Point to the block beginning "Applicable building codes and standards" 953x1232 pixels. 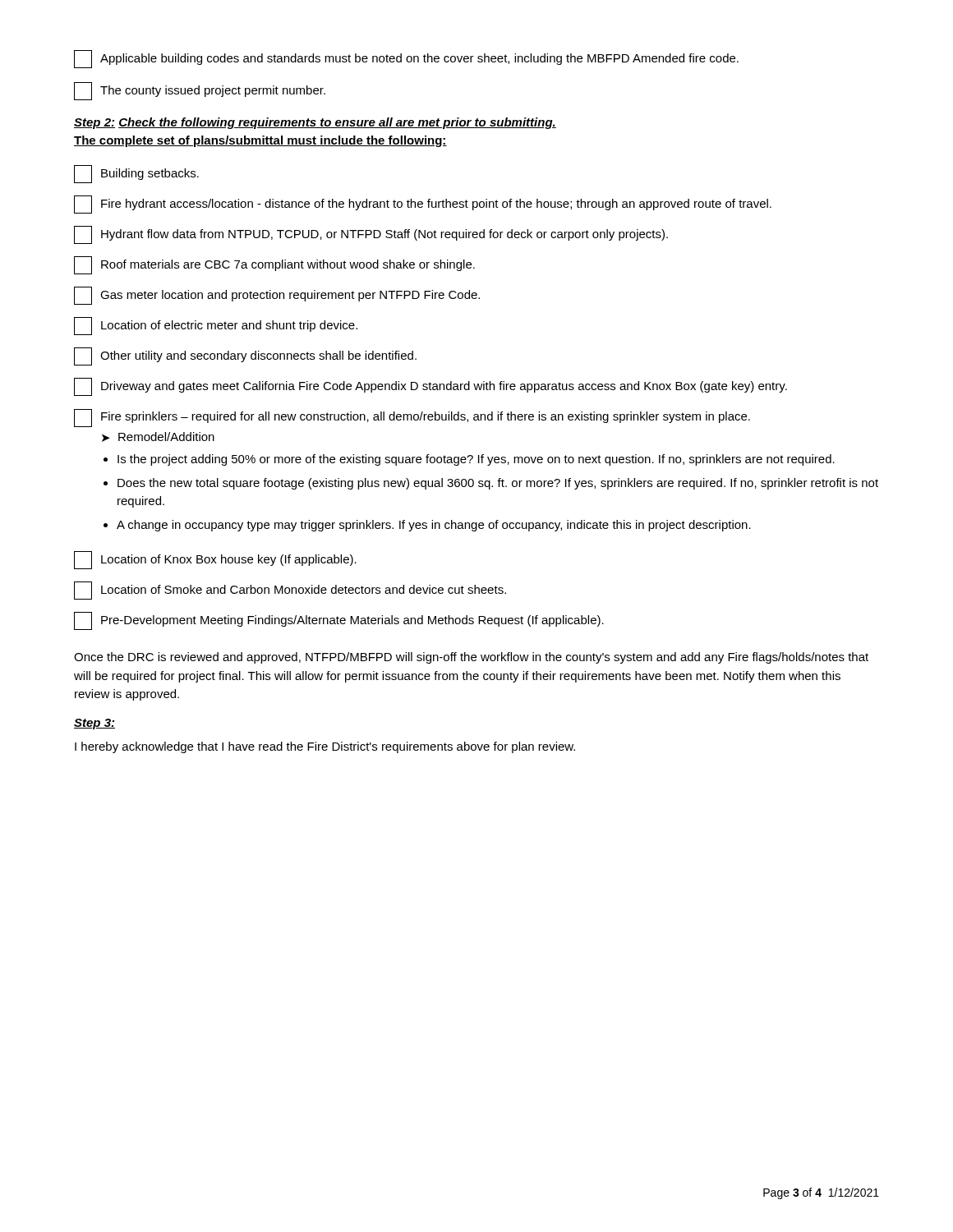click(476, 59)
